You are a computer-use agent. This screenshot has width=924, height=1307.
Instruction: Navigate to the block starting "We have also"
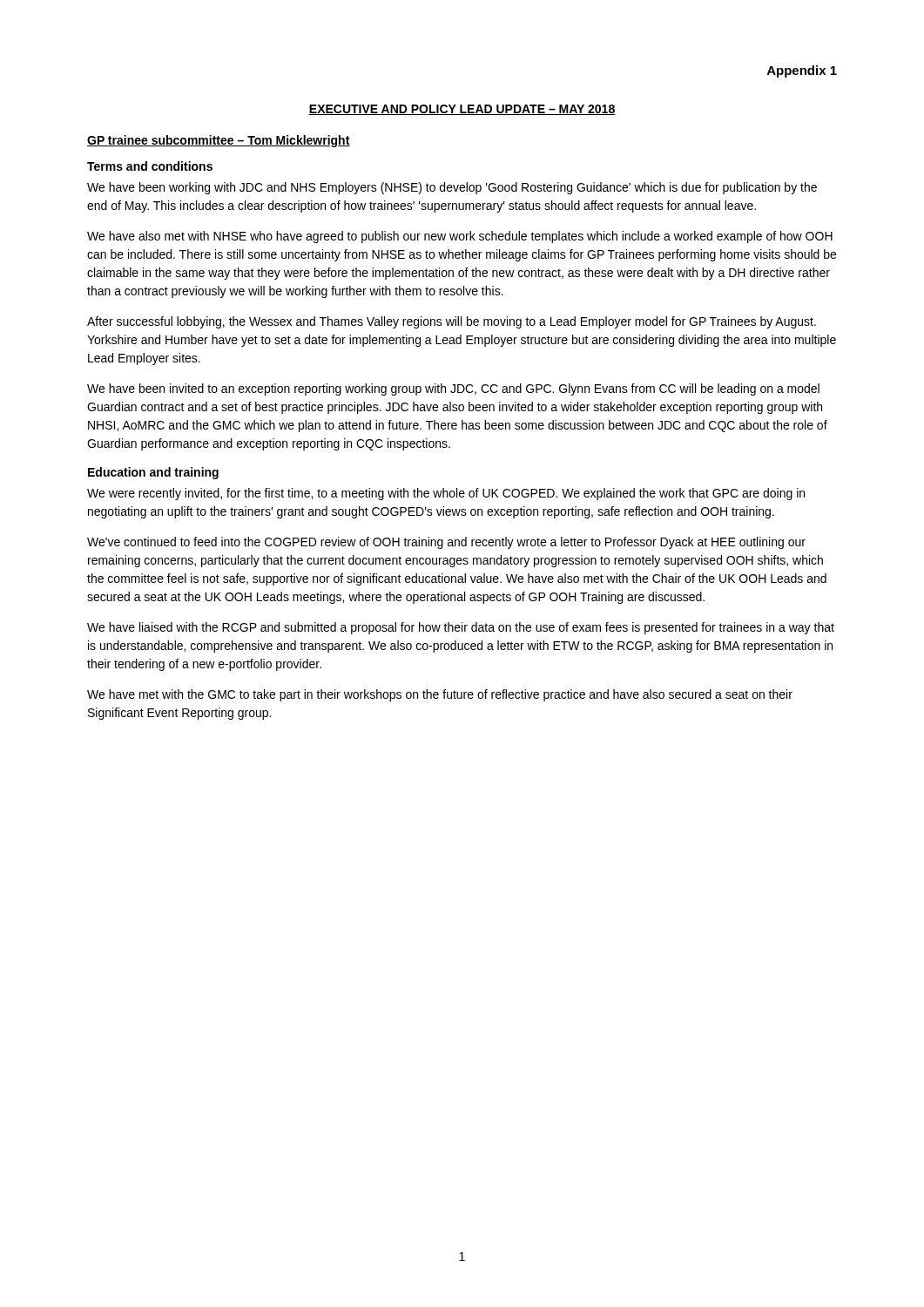[462, 264]
